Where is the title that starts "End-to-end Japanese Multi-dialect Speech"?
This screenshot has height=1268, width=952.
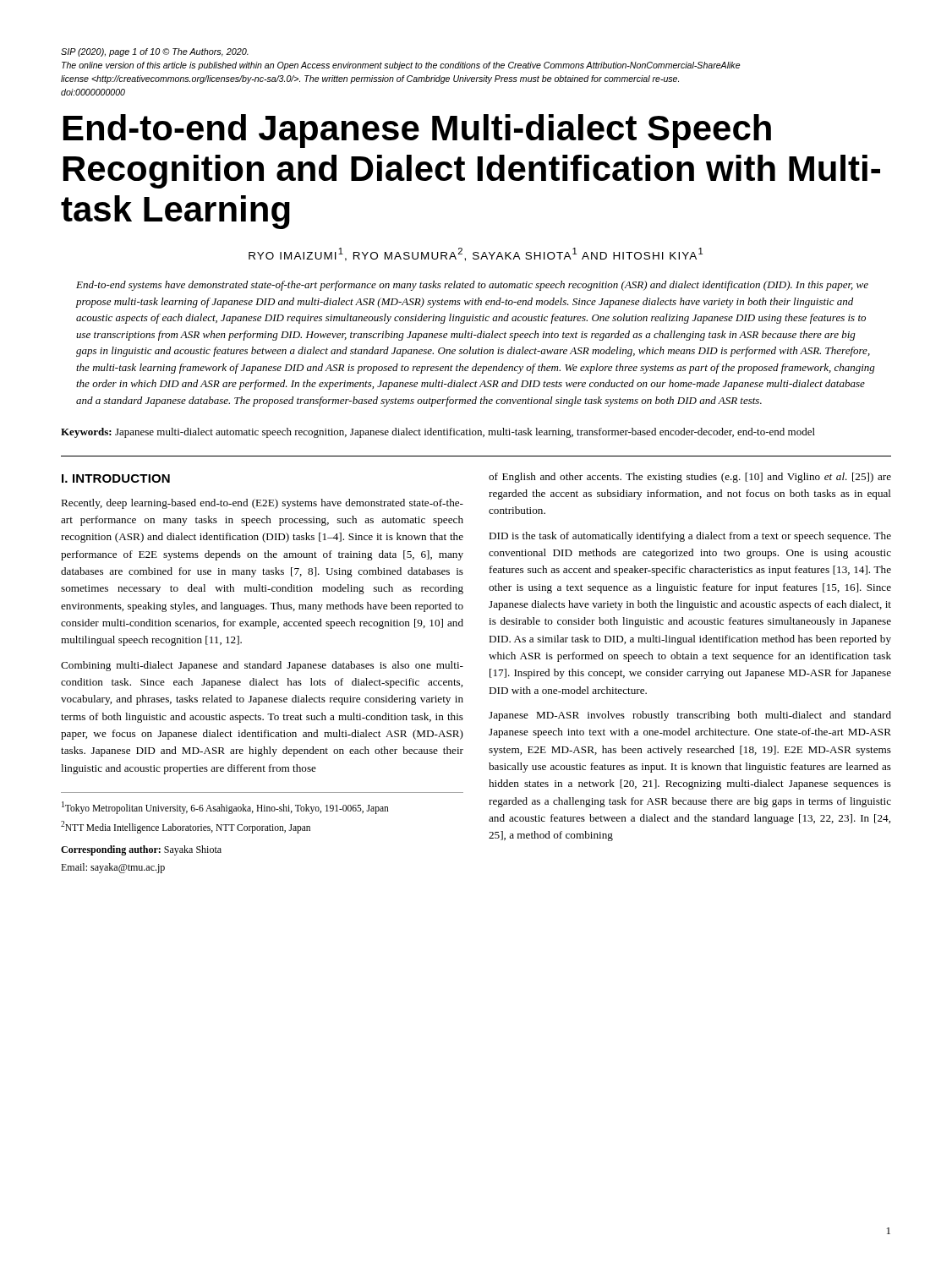click(x=476, y=169)
